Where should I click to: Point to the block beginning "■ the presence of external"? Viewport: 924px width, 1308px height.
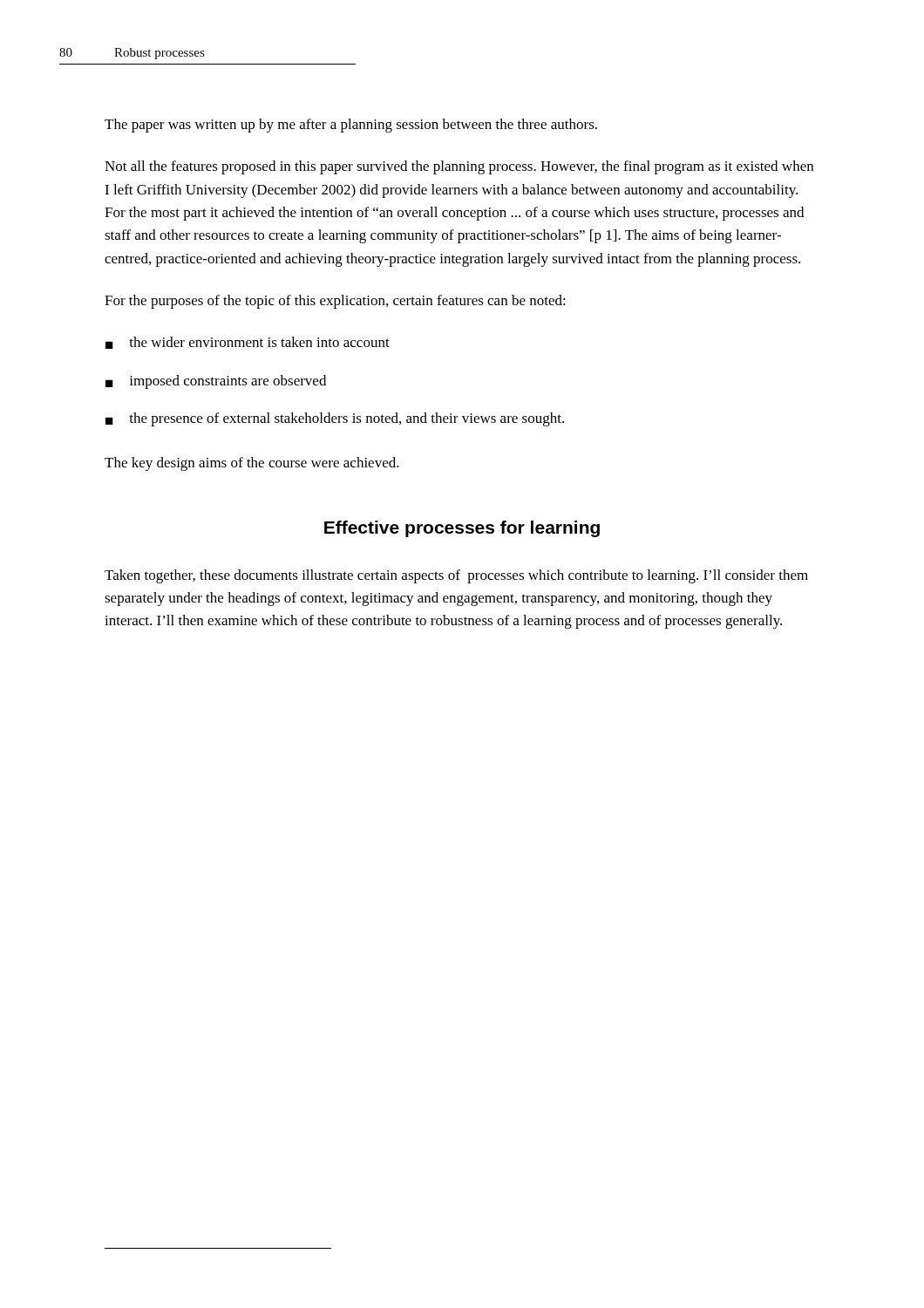coord(335,420)
